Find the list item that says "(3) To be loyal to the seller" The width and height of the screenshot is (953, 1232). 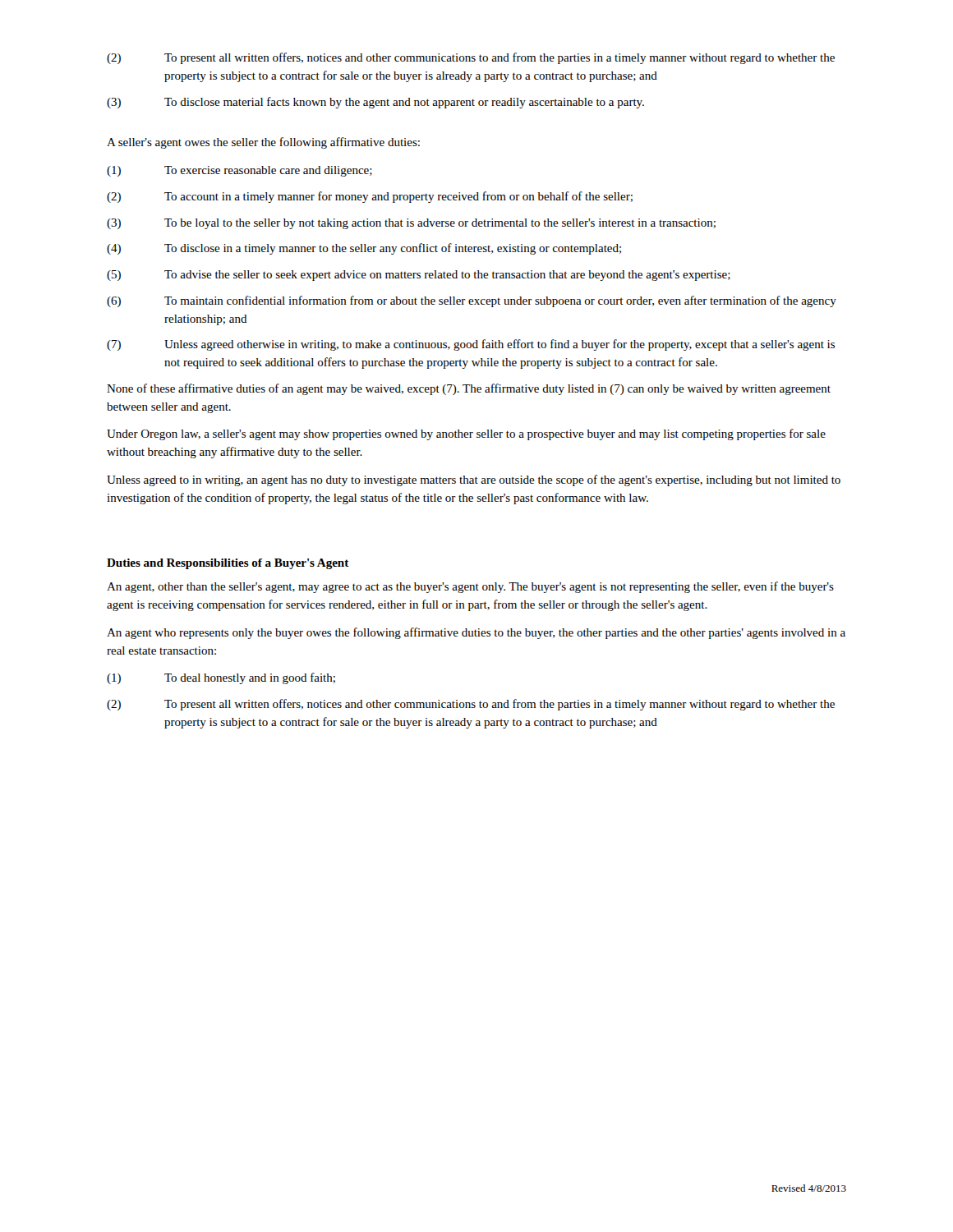(x=476, y=223)
